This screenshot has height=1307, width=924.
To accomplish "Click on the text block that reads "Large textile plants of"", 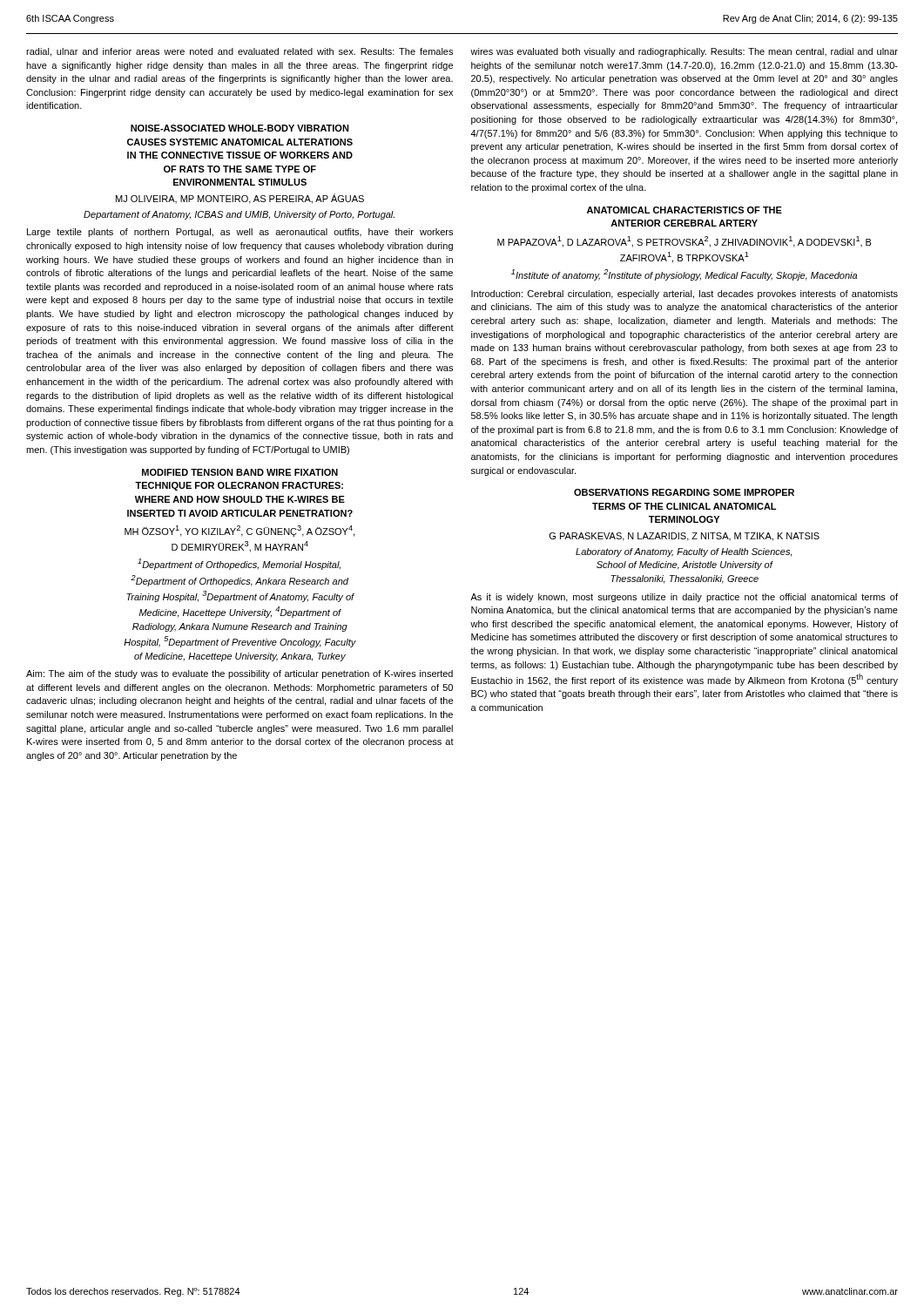I will (240, 341).
